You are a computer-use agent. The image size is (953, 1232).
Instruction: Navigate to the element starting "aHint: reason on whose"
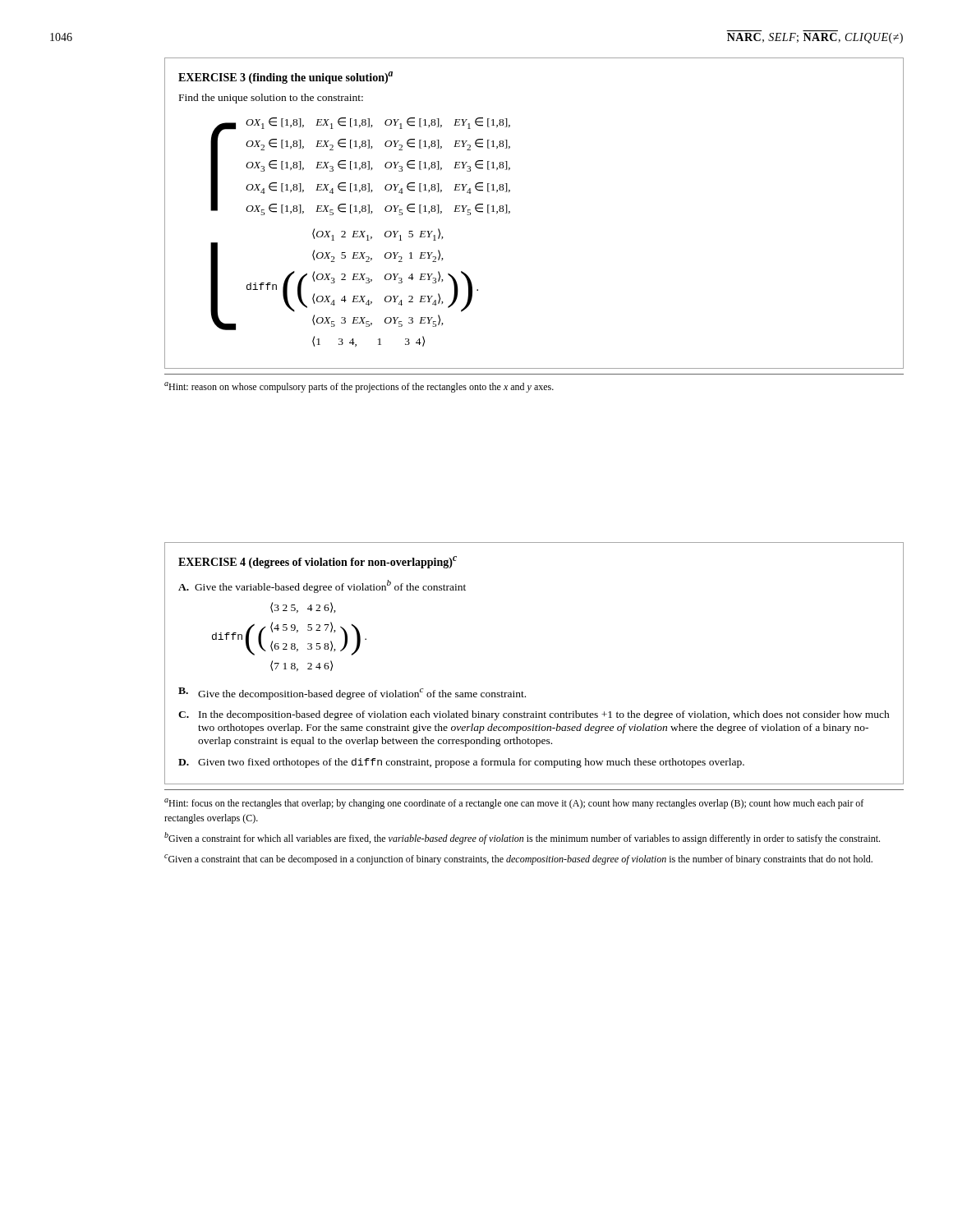(x=359, y=386)
